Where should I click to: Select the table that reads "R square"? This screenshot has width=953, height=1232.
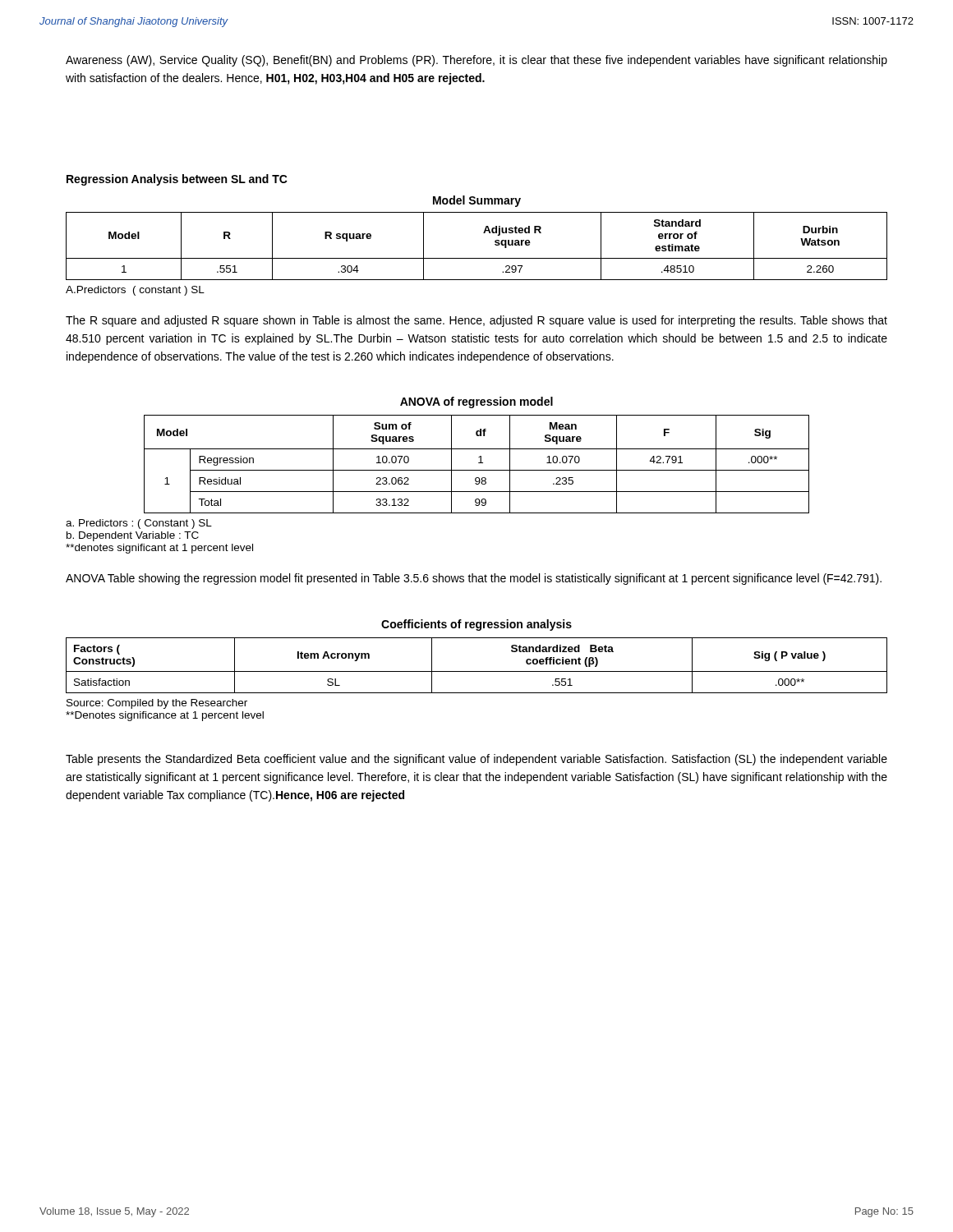476,237
